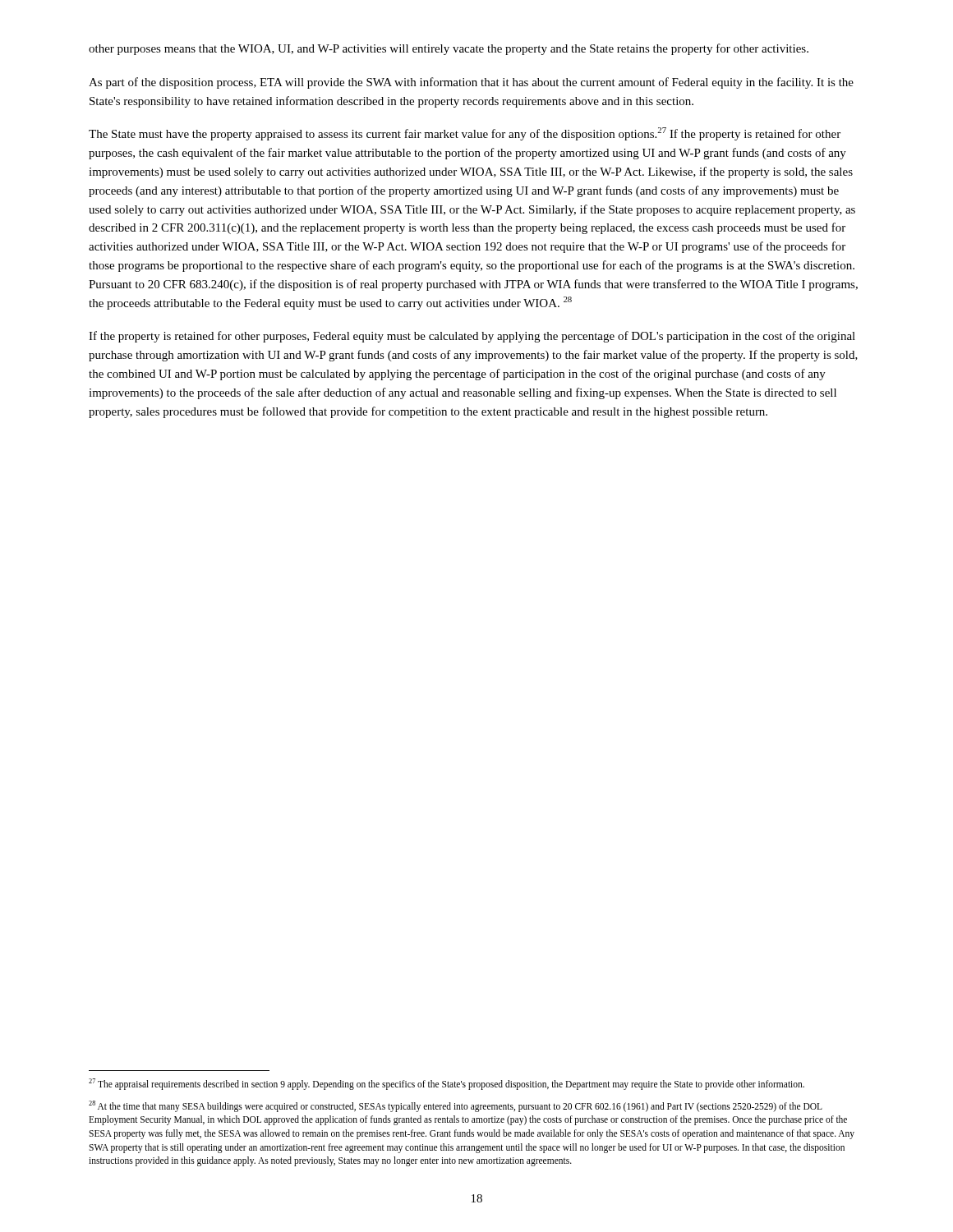Locate the footnote that says "28 At the"
The image size is (953, 1232).
click(x=472, y=1133)
